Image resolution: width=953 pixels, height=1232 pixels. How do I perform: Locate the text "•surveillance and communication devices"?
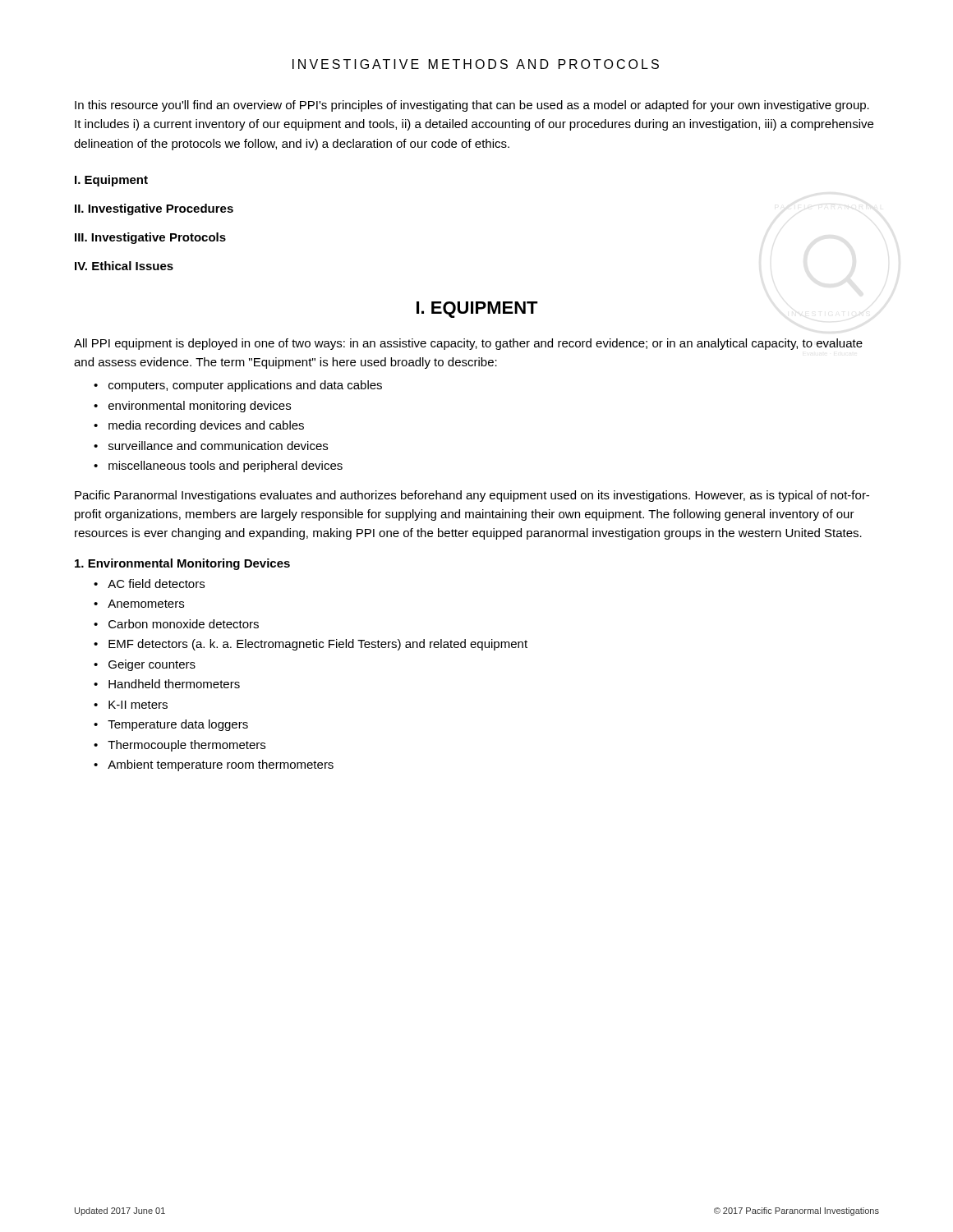pyautogui.click(x=211, y=446)
